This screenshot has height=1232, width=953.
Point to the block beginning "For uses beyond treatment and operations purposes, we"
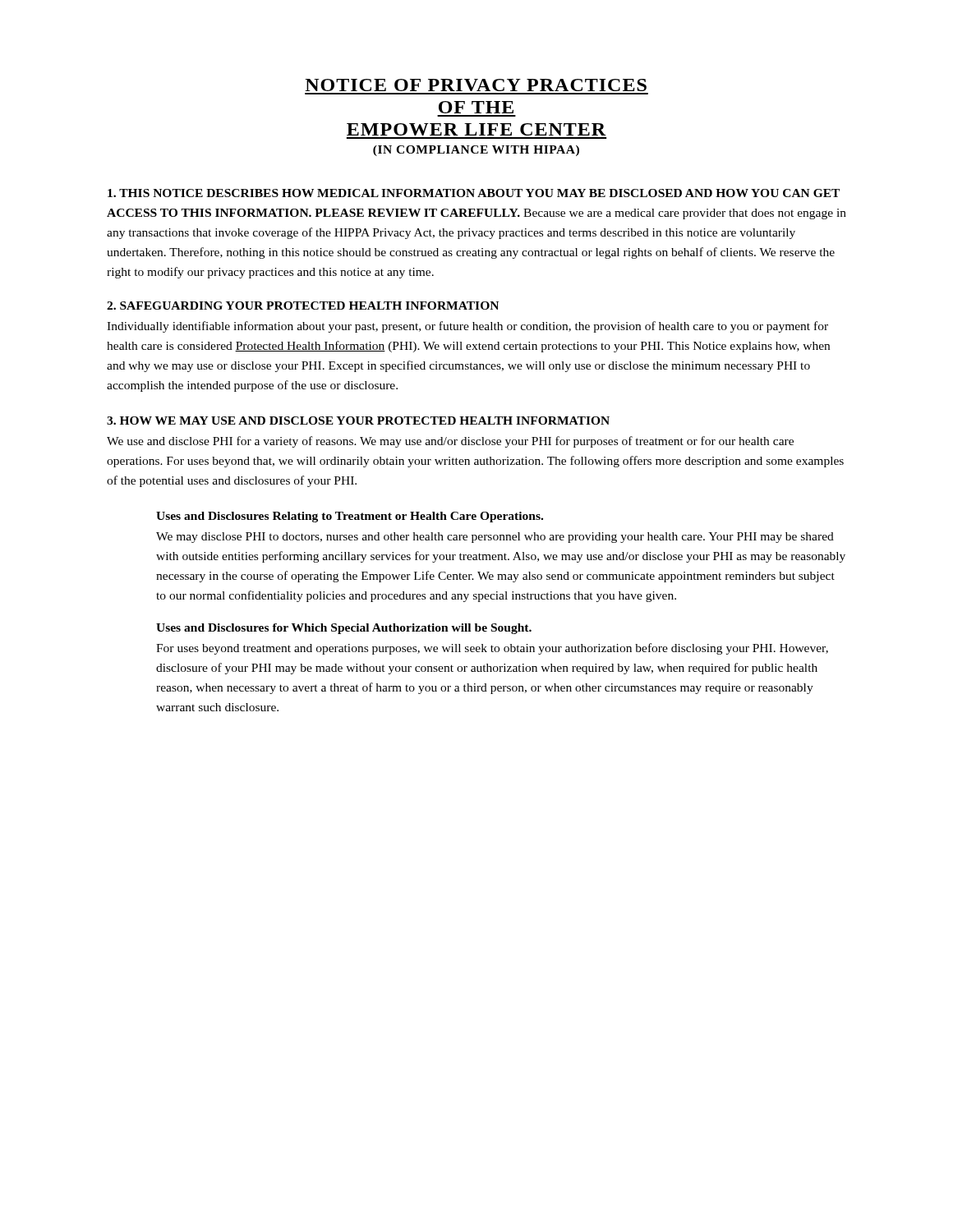click(x=492, y=677)
